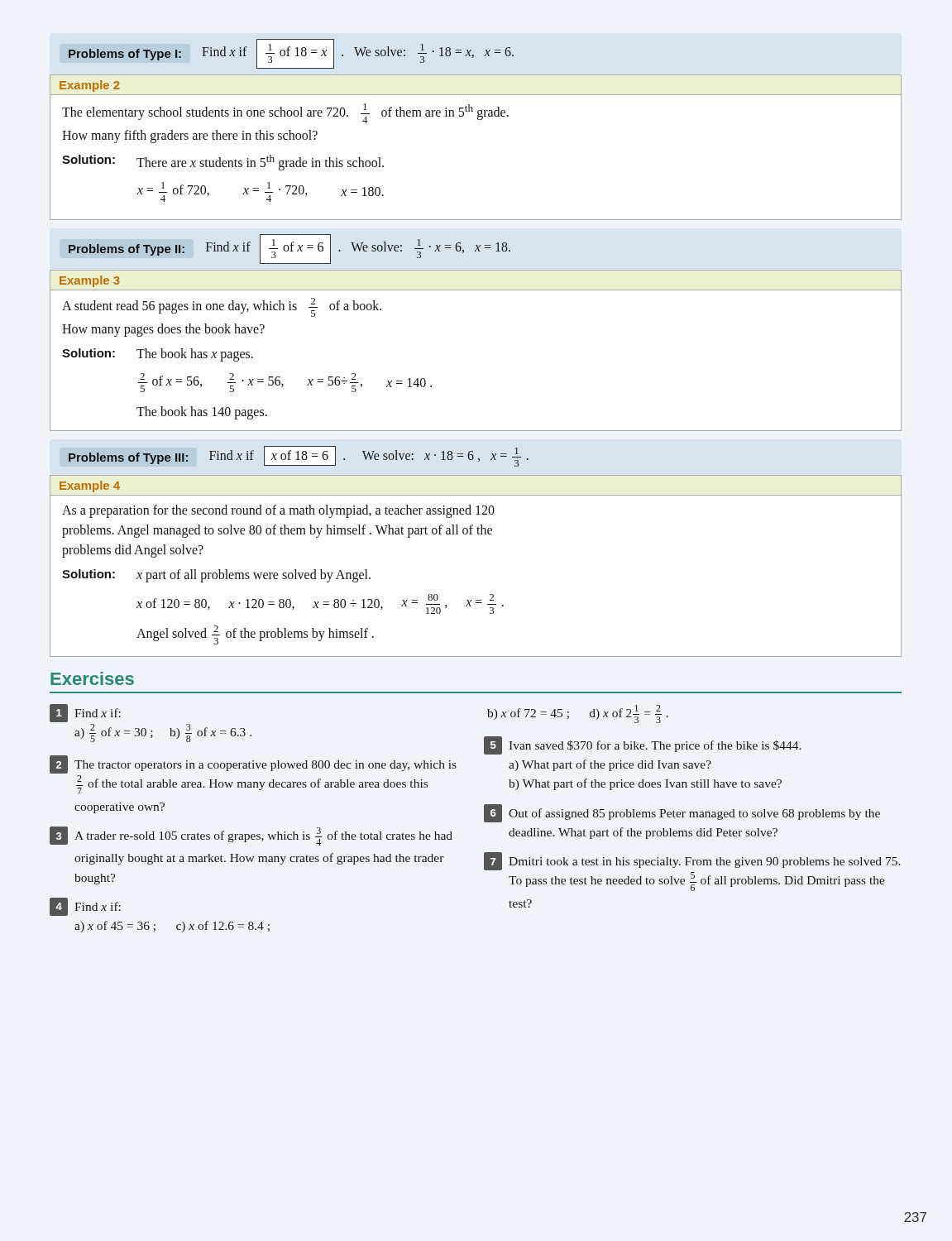Point to the block beginning "1 Find x if: a)"
This screenshot has width=952, height=1241.
(151, 724)
